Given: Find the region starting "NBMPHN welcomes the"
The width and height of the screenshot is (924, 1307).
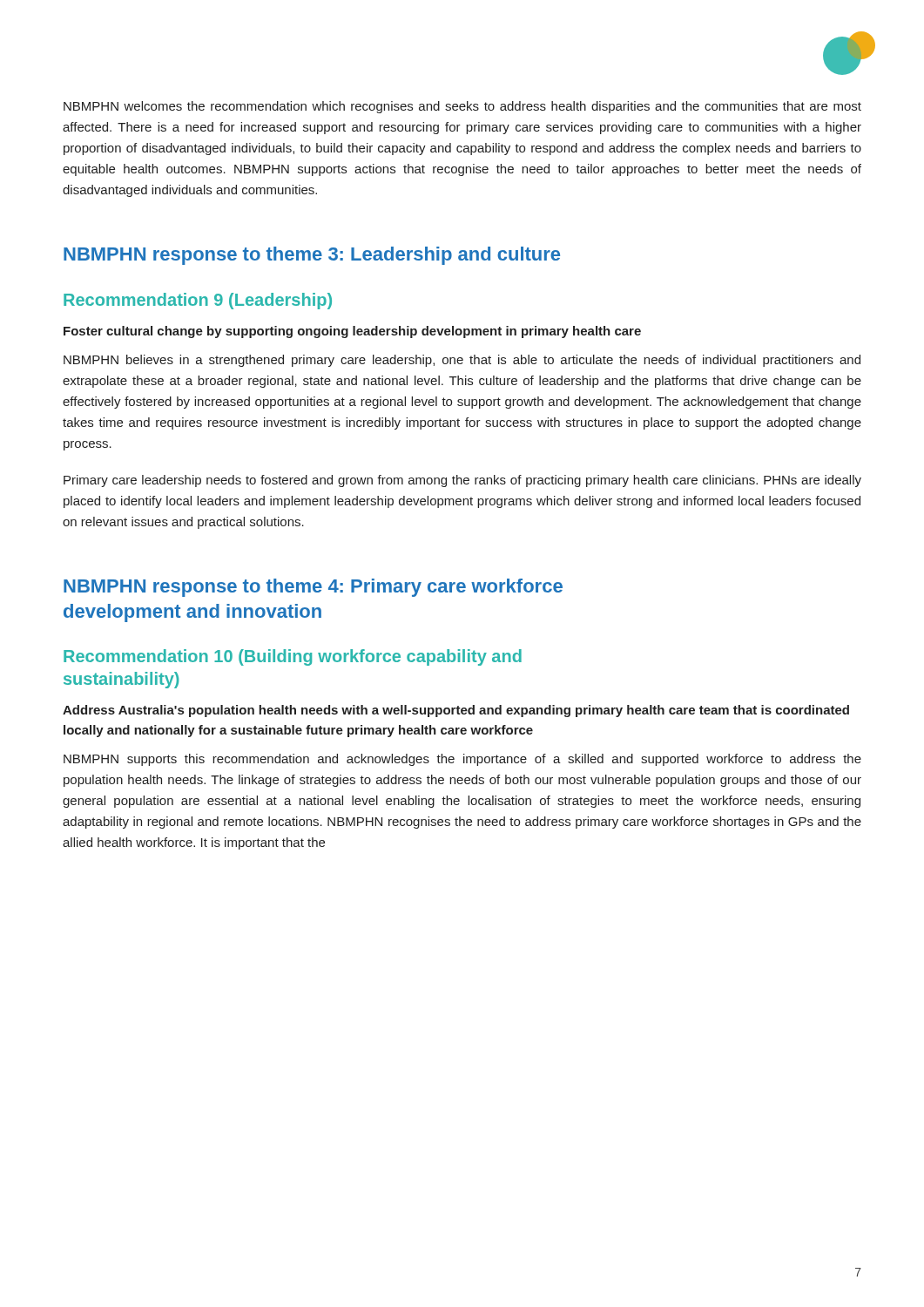Looking at the screenshot, I should (462, 148).
